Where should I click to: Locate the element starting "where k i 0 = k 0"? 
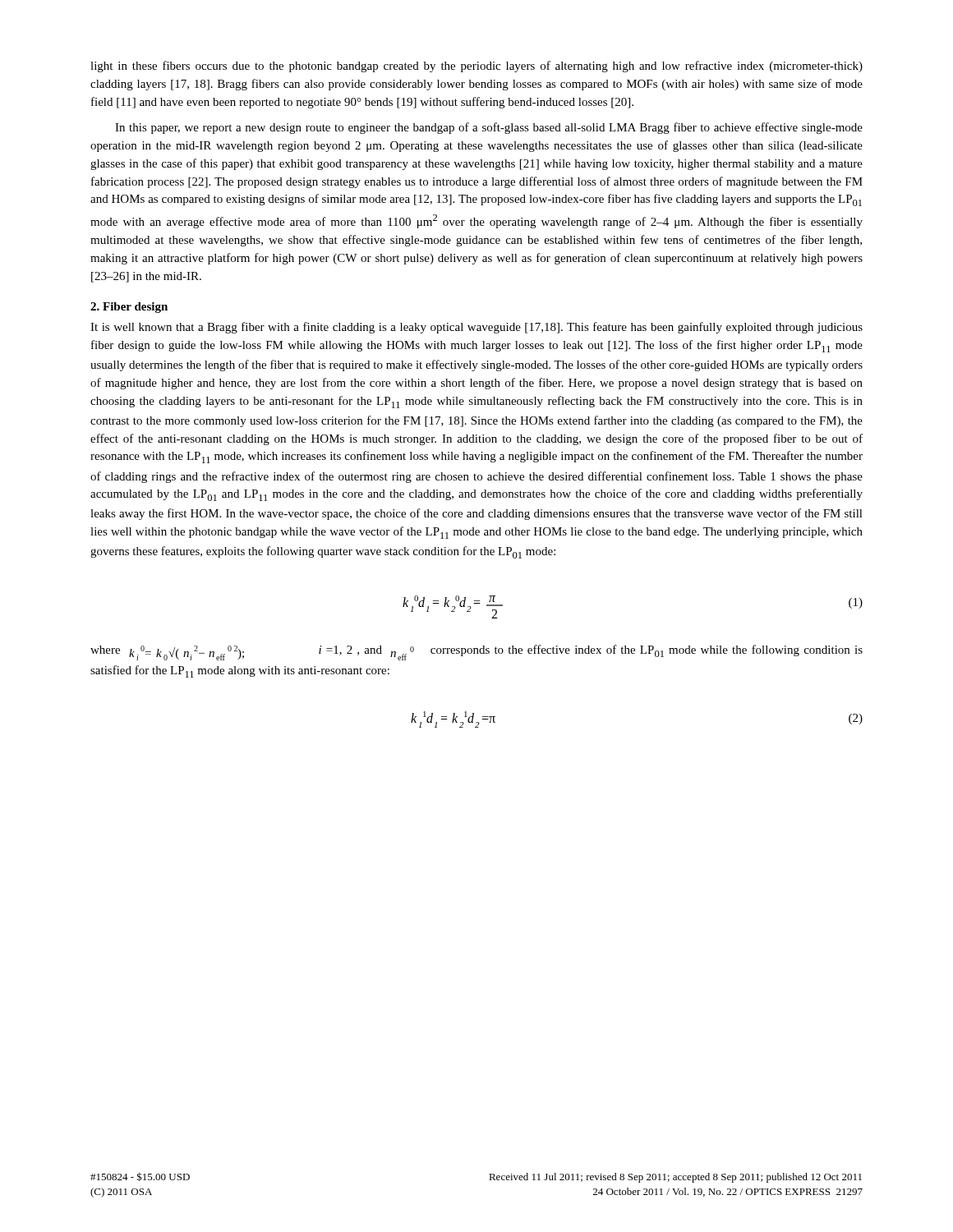pyautogui.click(x=476, y=662)
